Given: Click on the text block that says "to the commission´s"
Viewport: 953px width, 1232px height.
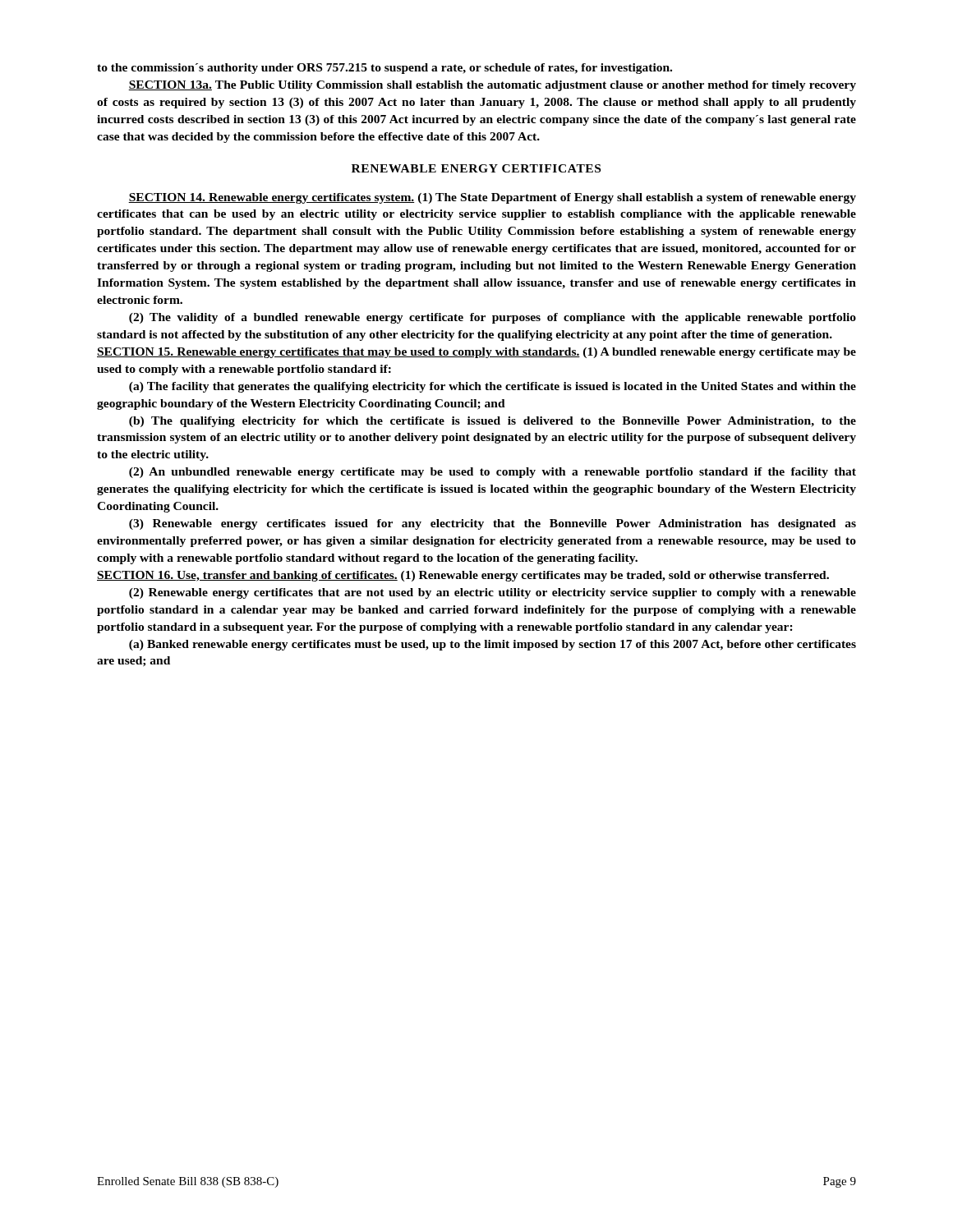Looking at the screenshot, I should click(x=476, y=102).
